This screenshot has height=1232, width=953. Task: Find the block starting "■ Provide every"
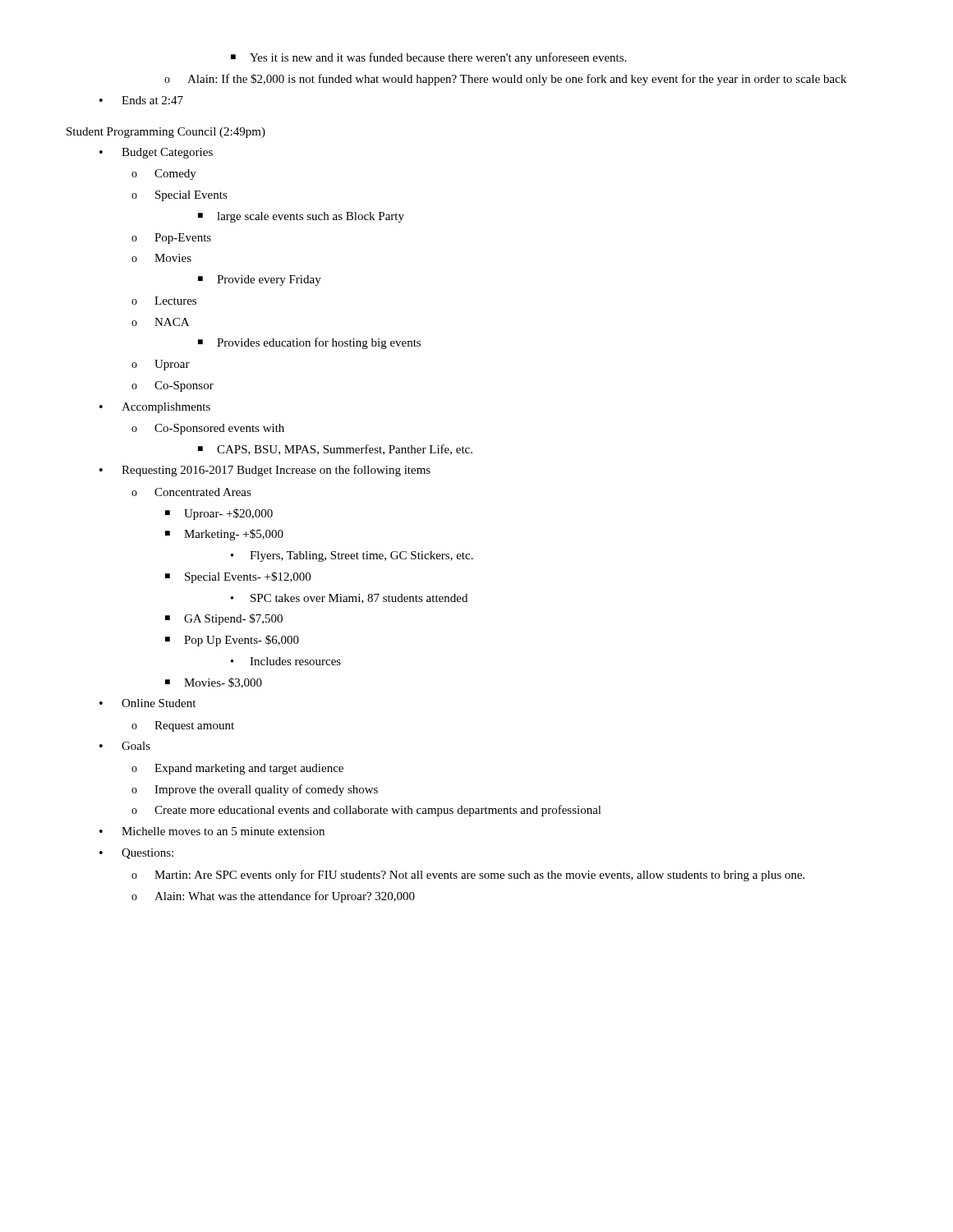pyautogui.click(x=259, y=280)
